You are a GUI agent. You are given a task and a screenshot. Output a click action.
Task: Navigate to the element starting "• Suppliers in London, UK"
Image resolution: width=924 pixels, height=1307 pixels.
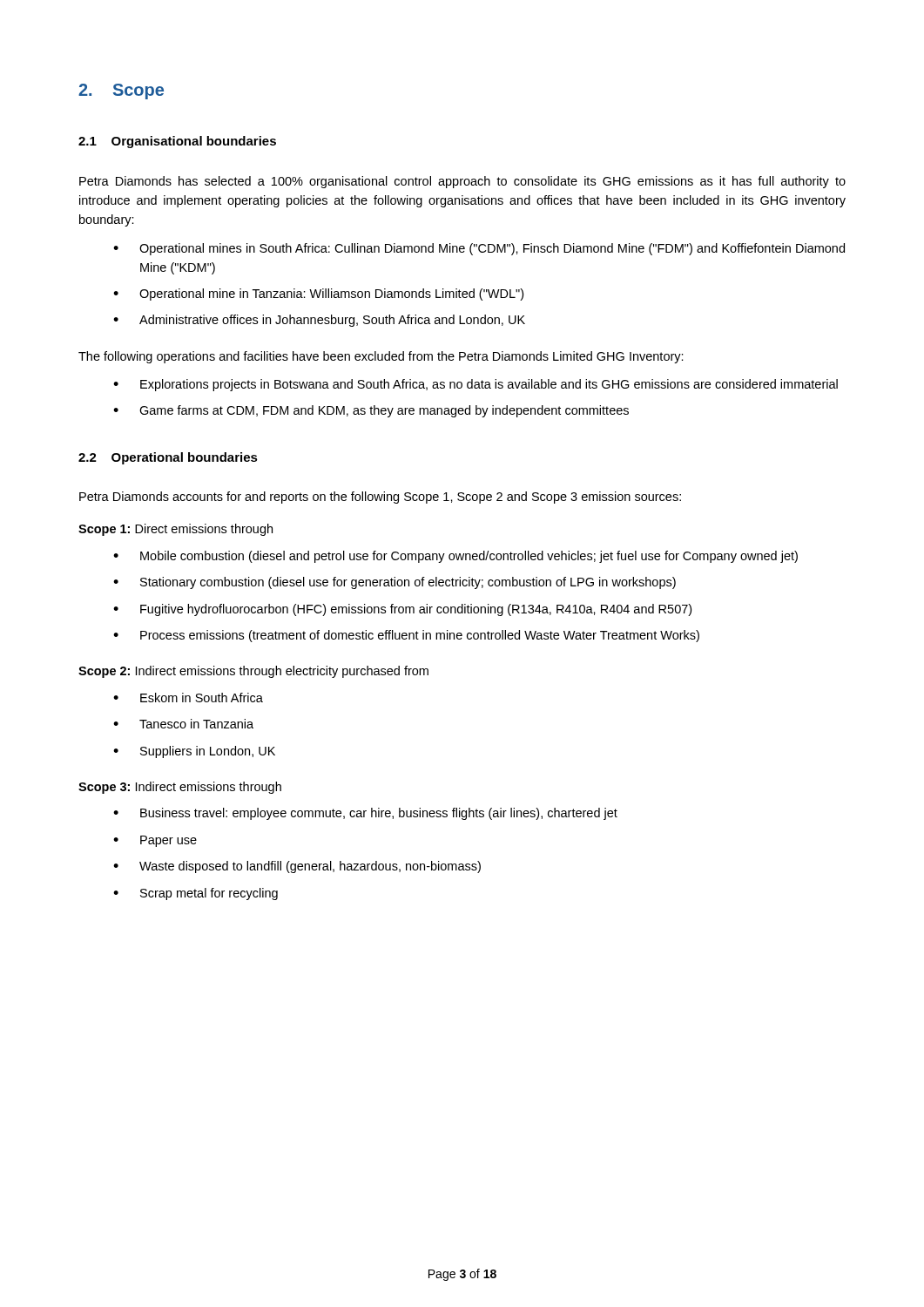194,752
